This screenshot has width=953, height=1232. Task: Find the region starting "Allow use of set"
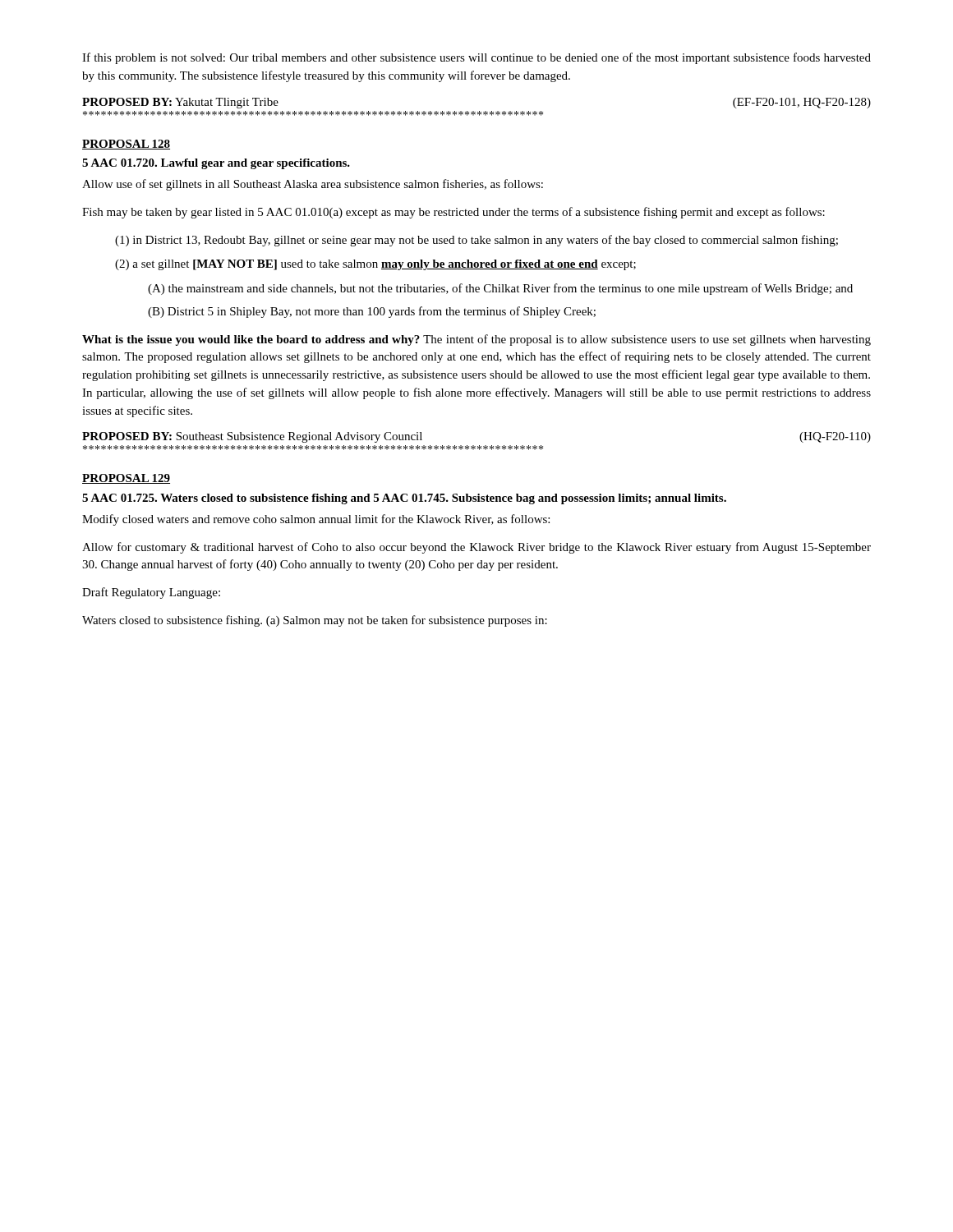tap(476, 185)
